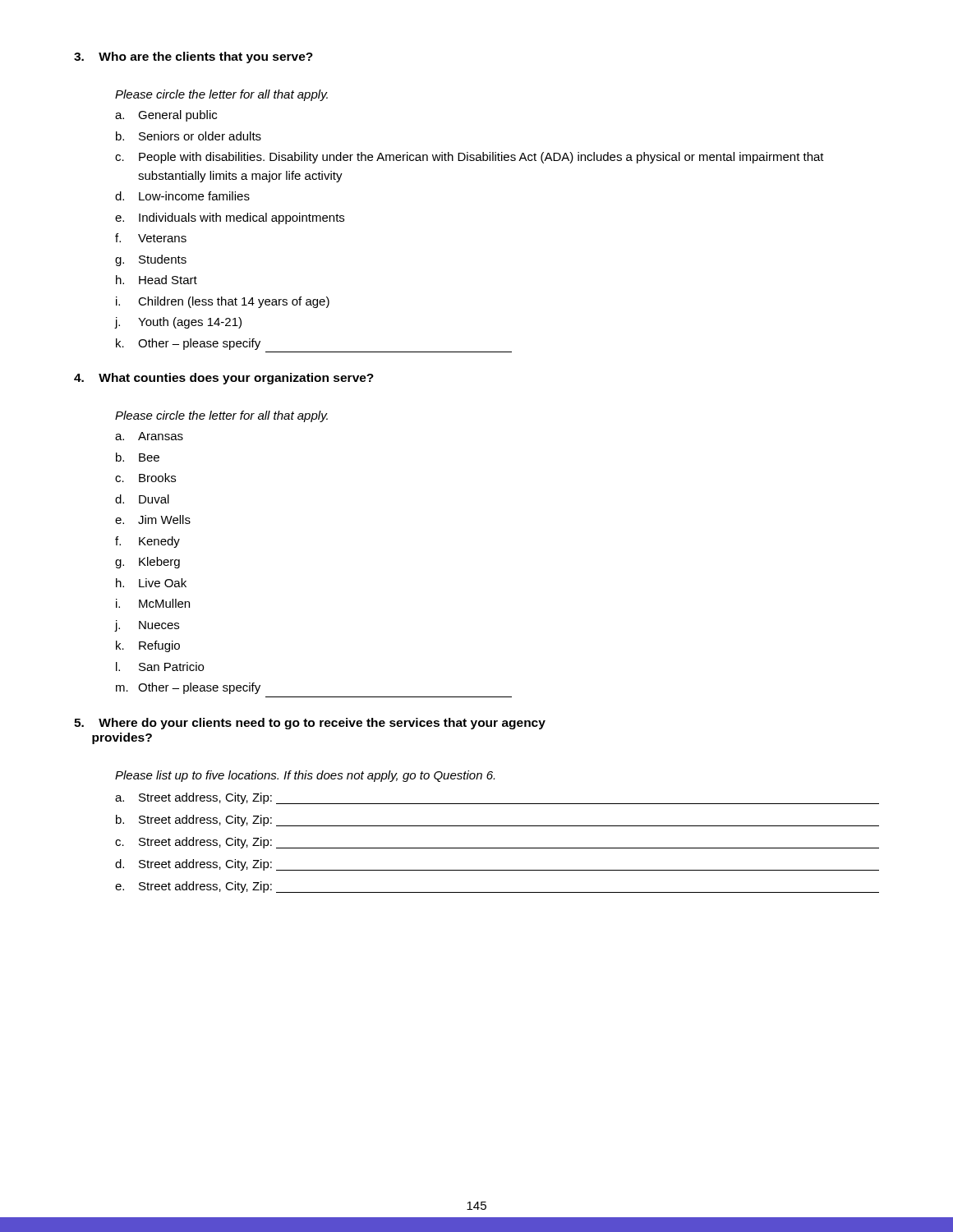This screenshot has width=953, height=1232.
Task: Click on the region starting "3. Who are the clients that"
Action: (193, 57)
